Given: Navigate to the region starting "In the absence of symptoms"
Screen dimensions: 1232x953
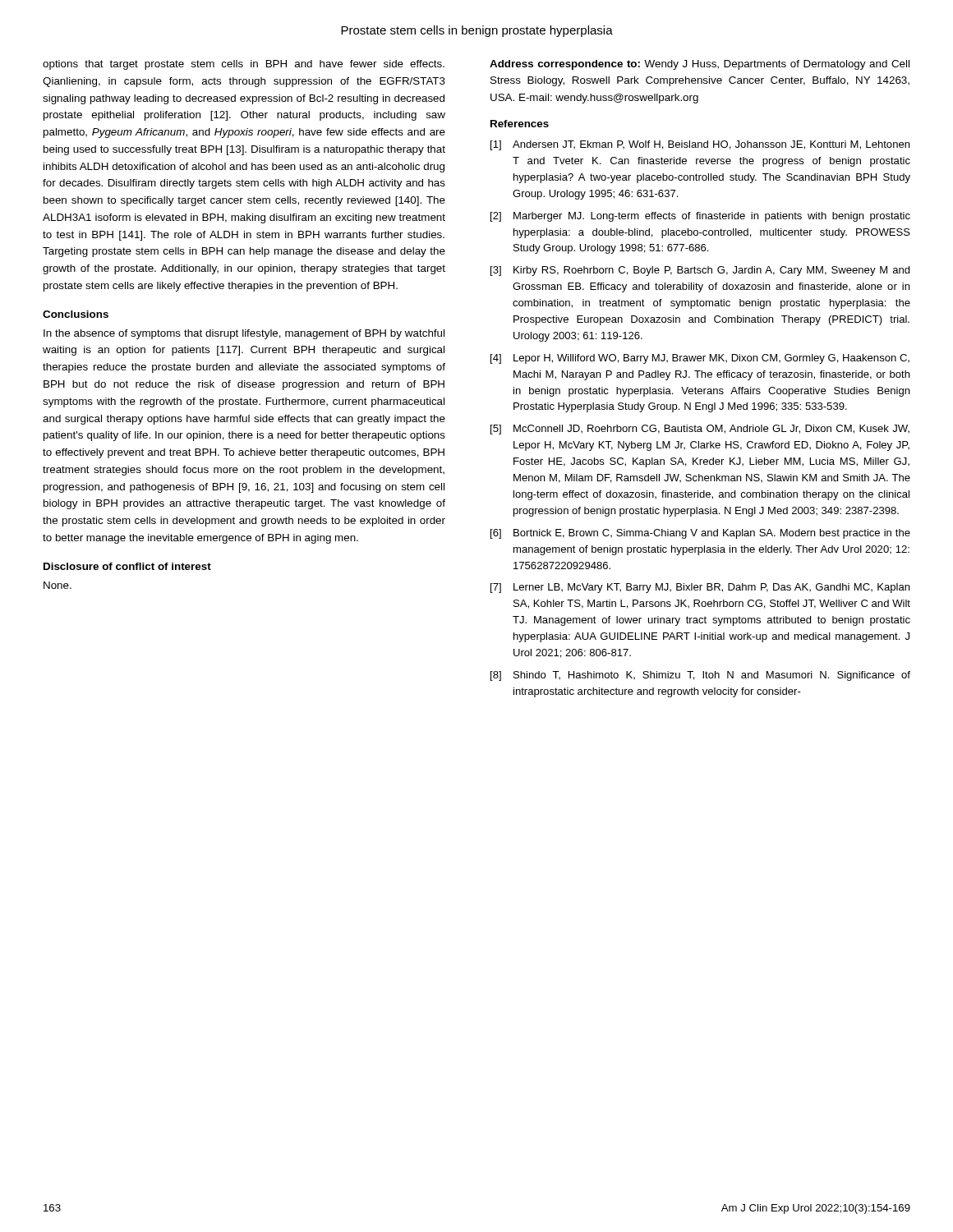Looking at the screenshot, I should 244,435.
